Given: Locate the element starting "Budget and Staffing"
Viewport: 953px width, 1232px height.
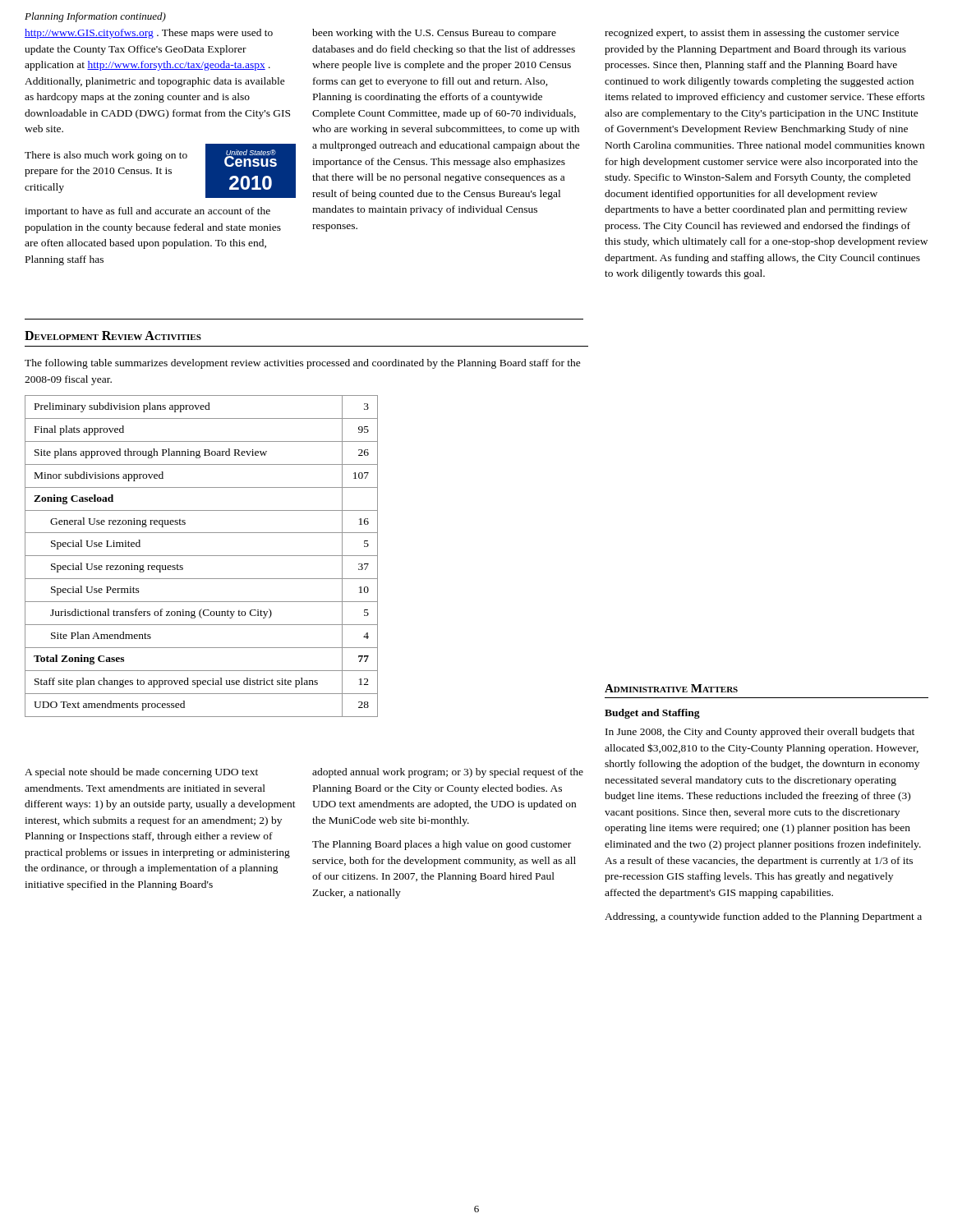Looking at the screenshot, I should pos(652,712).
